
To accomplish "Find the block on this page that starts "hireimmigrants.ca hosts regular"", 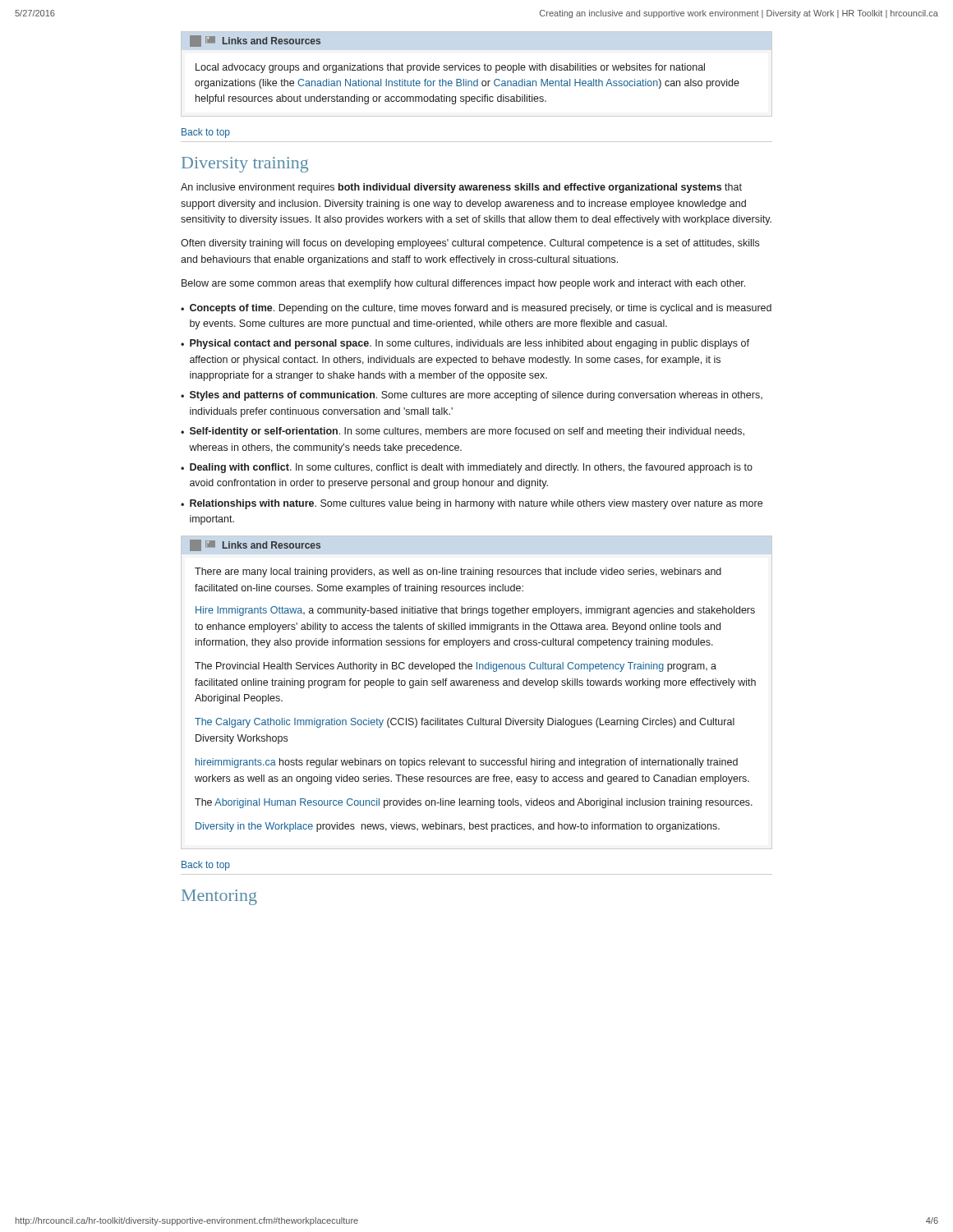I will [x=472, y=770].
